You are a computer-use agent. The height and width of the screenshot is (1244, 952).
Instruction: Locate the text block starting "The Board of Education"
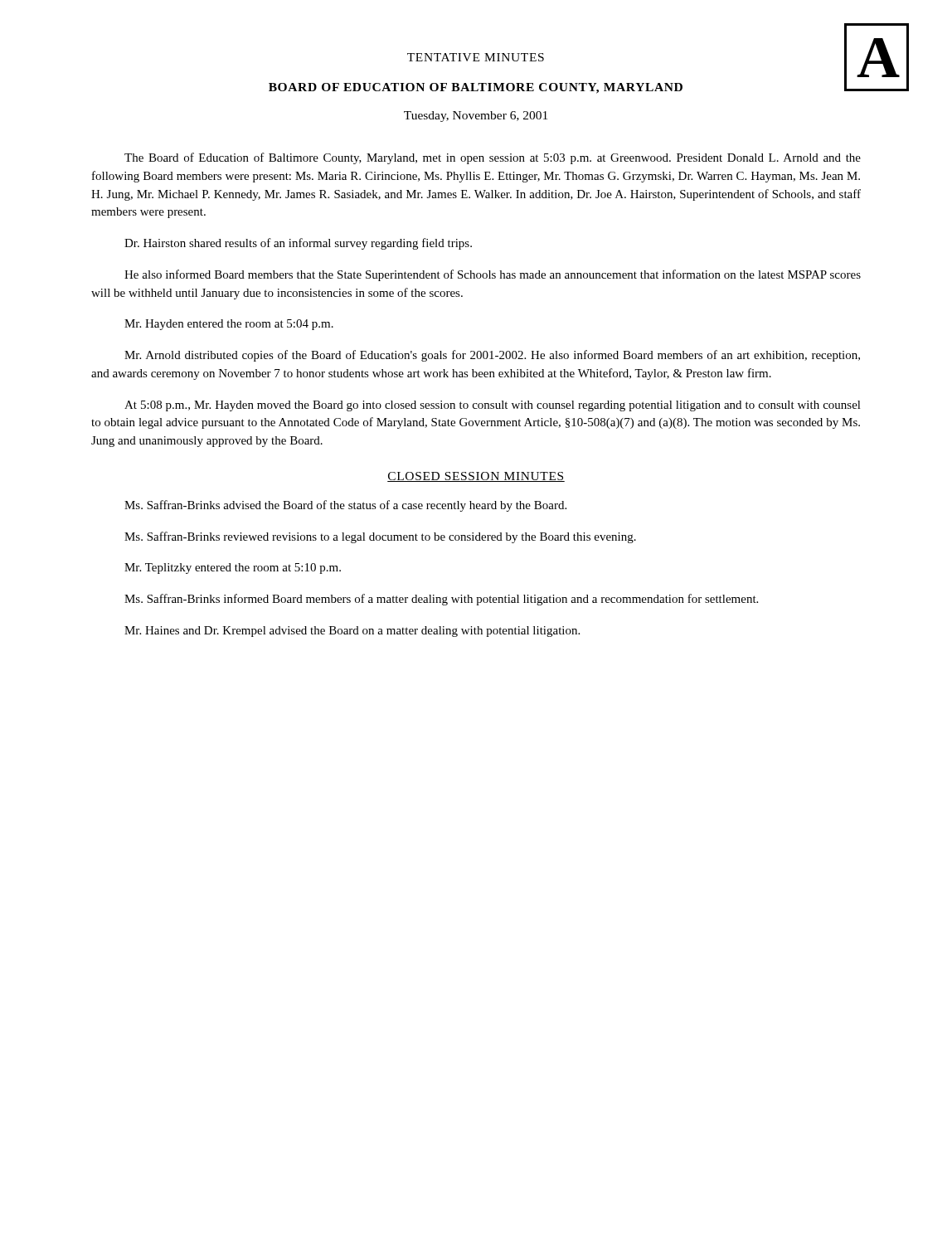(476, 185)
